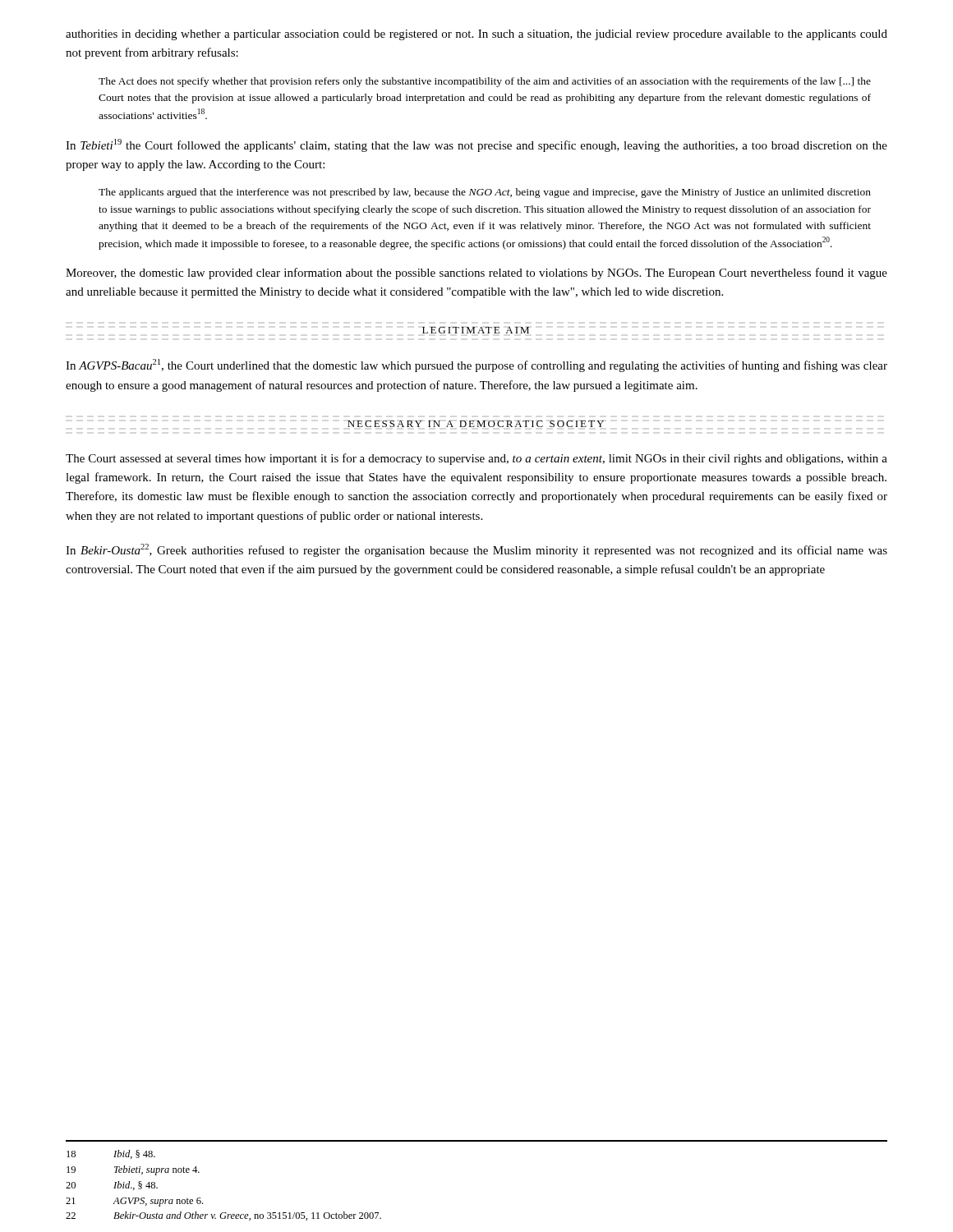Where is the passage that starts "Moreover, the domestic law provided clear information"?

click(x=476, y=282)
